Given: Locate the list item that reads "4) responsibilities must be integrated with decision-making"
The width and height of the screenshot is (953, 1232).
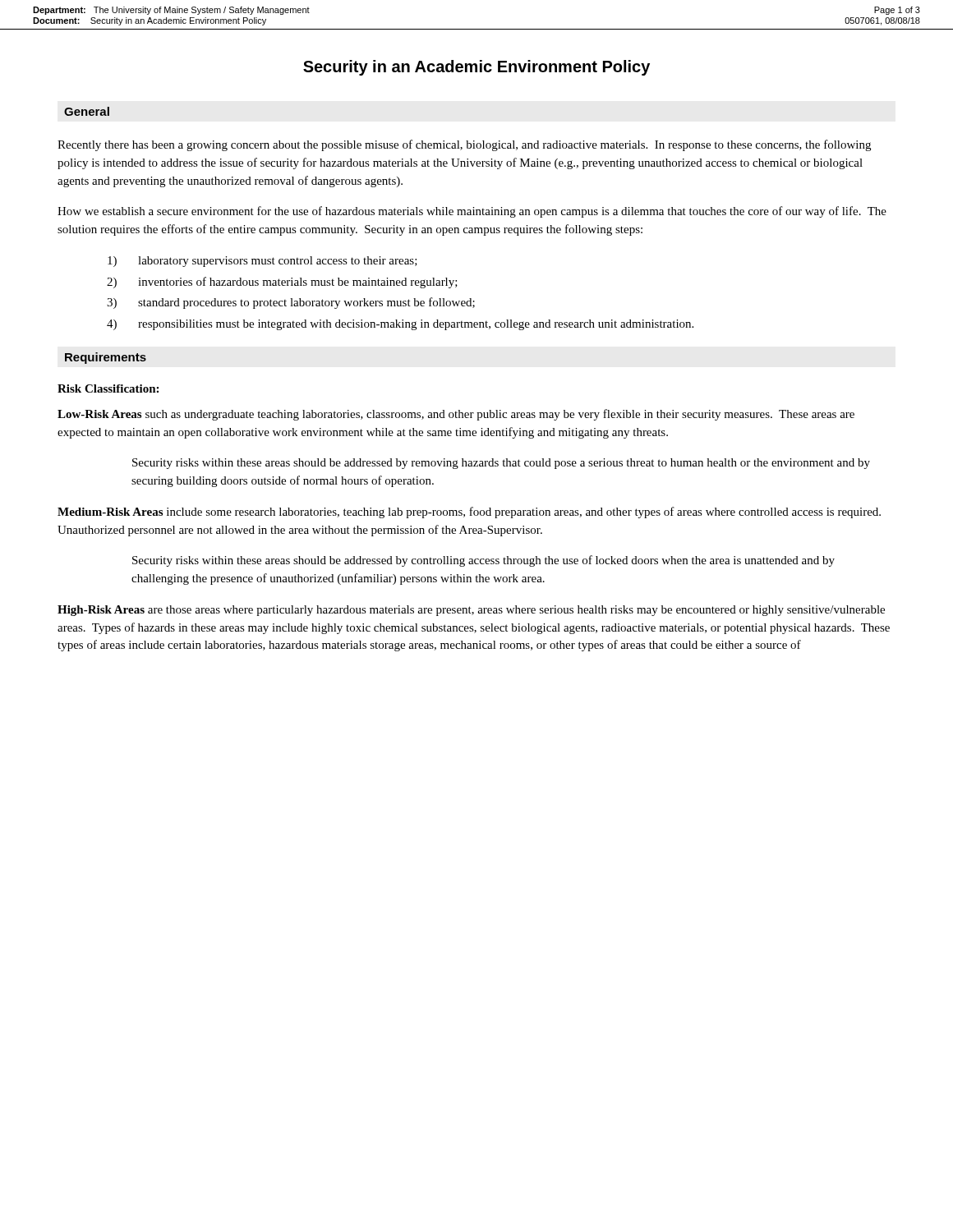Looking at the screenshot, I should pyautogui.click(x=401, y=324).
